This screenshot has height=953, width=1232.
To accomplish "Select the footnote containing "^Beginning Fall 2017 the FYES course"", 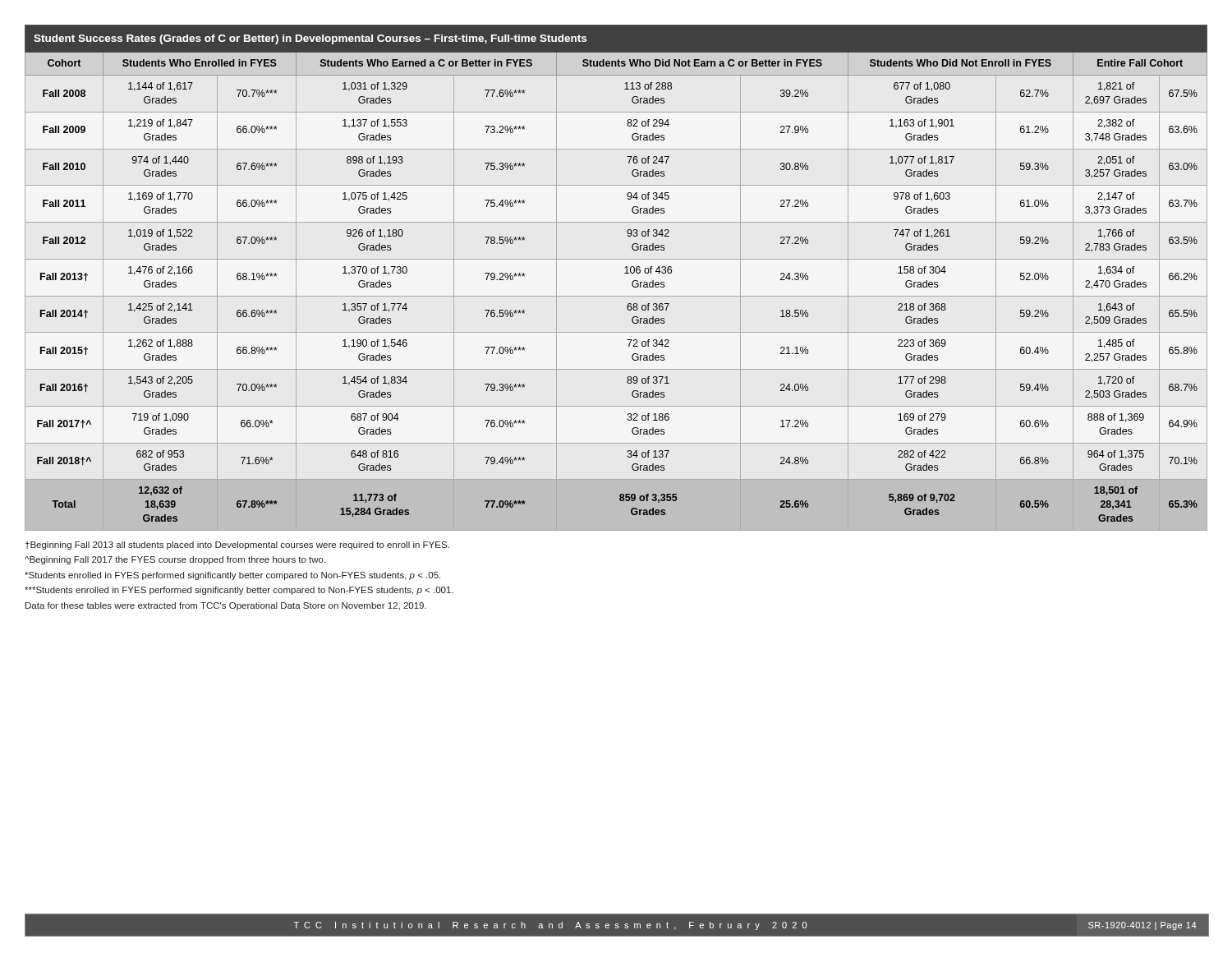I will (175, 560).
